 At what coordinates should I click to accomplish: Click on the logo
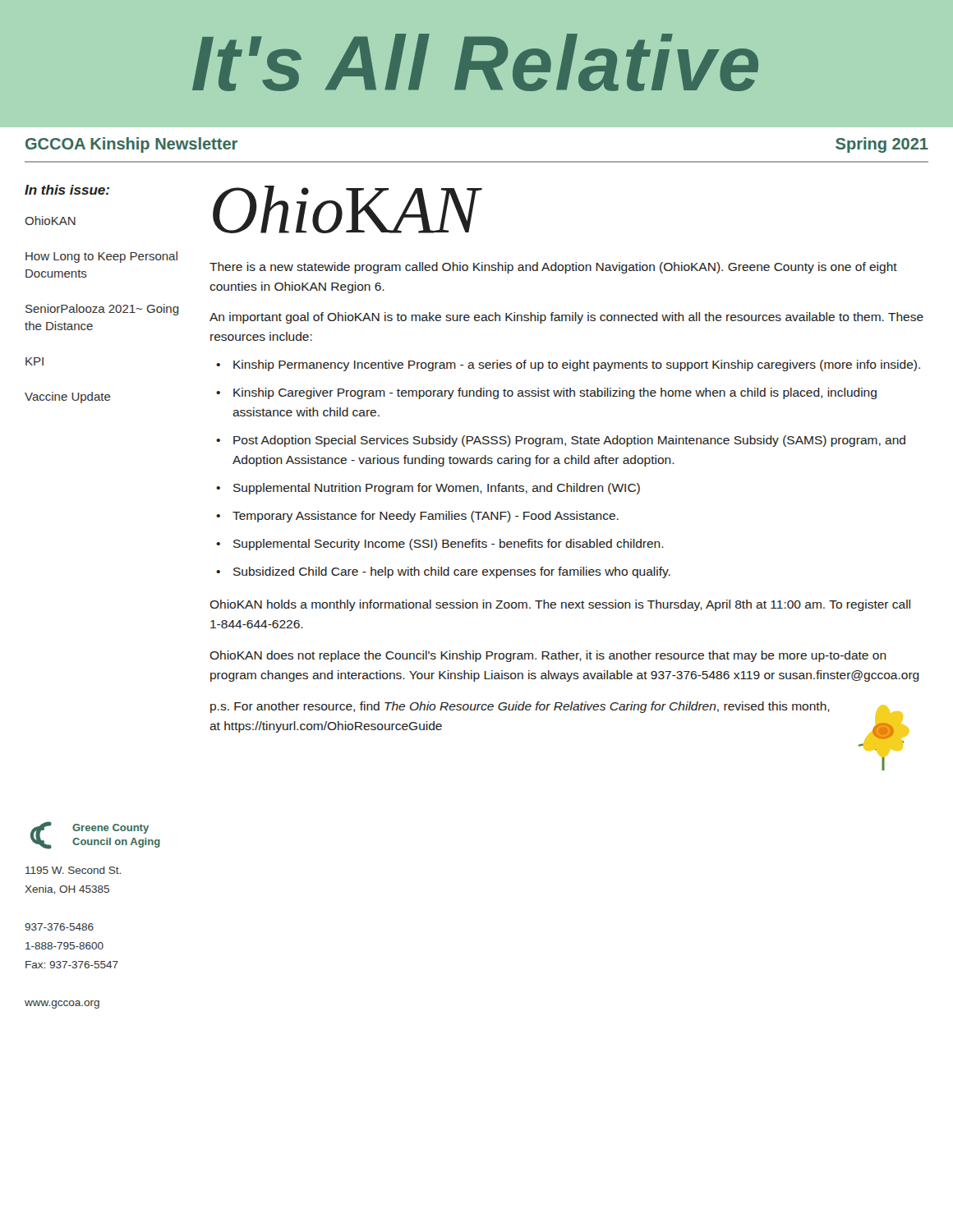coord(107,835)
